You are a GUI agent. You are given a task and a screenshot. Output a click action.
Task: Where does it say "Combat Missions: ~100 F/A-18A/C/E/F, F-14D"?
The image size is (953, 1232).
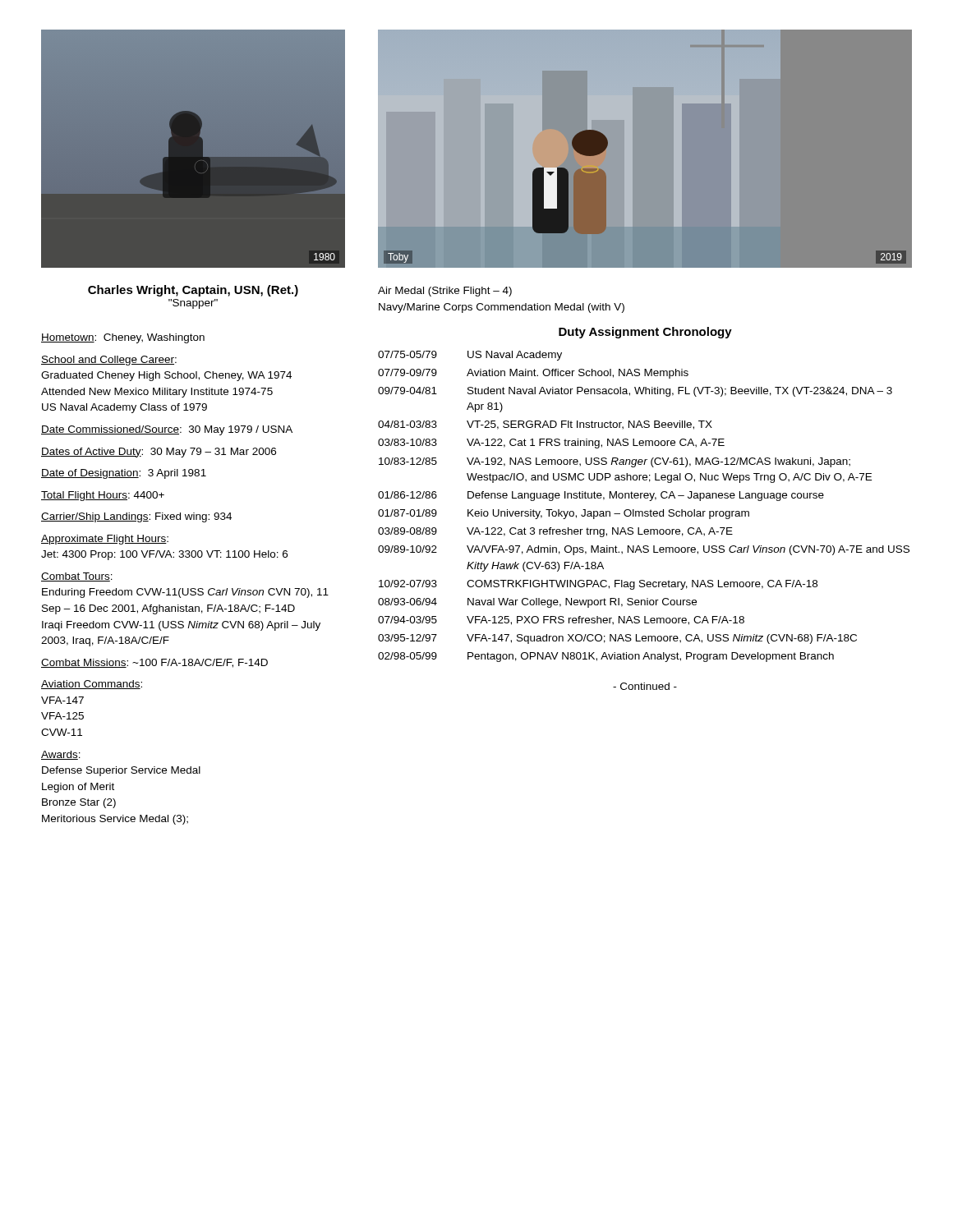[x=155, y=662]
